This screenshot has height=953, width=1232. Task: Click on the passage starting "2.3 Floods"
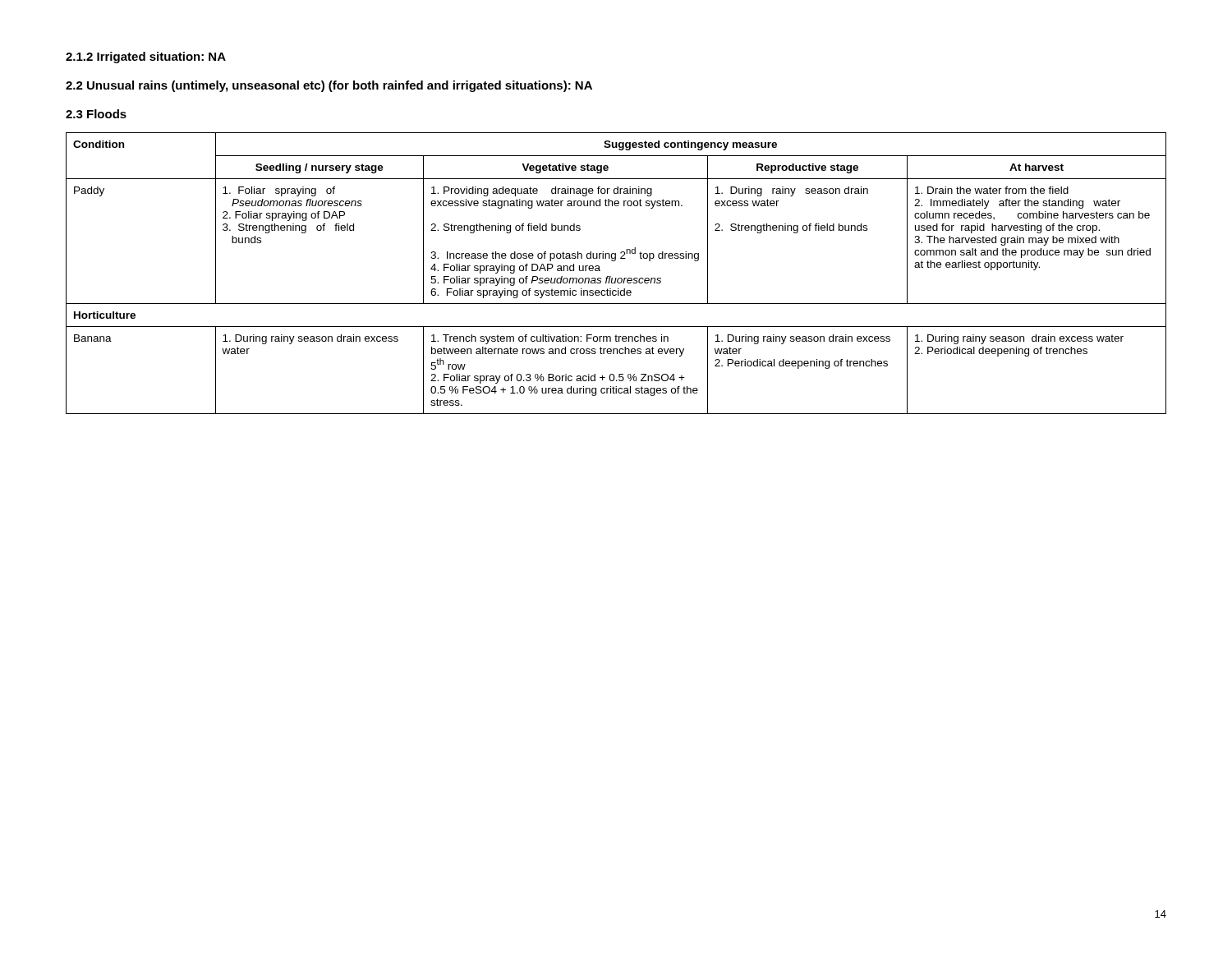coord(96,114)
